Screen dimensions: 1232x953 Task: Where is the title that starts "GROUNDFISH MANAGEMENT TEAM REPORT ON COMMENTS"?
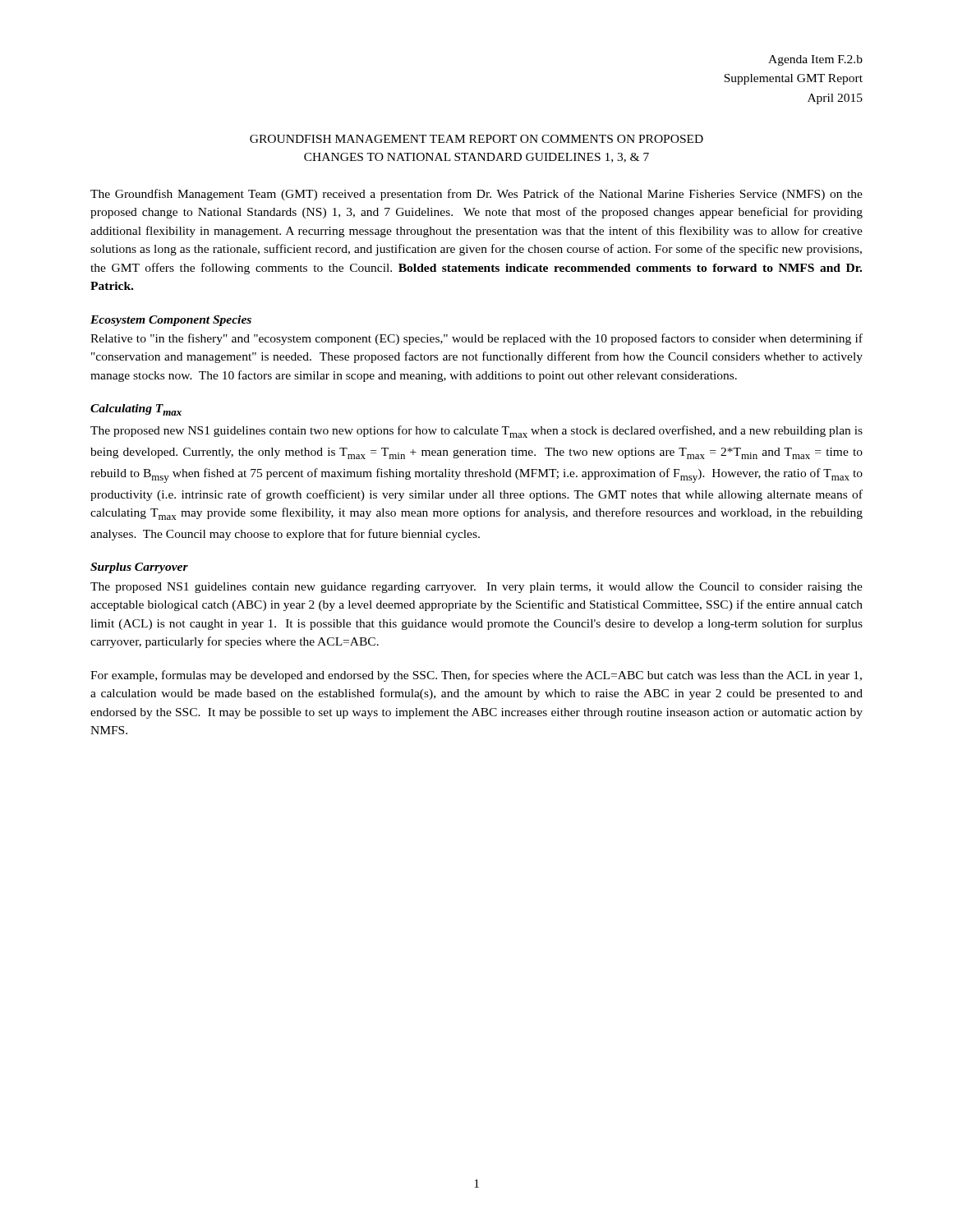point(476,147)
